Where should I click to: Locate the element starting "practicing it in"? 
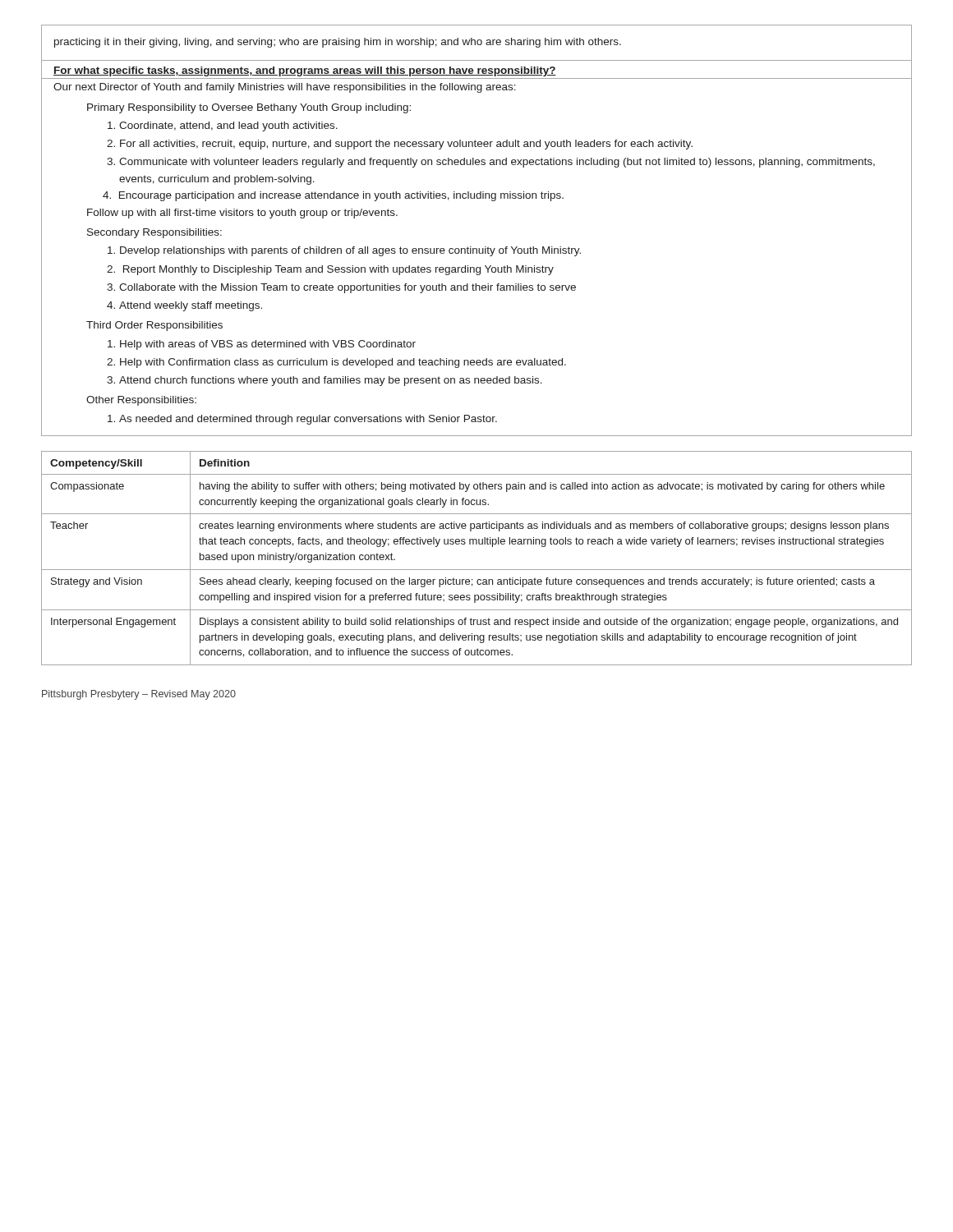tap(338, 42)
